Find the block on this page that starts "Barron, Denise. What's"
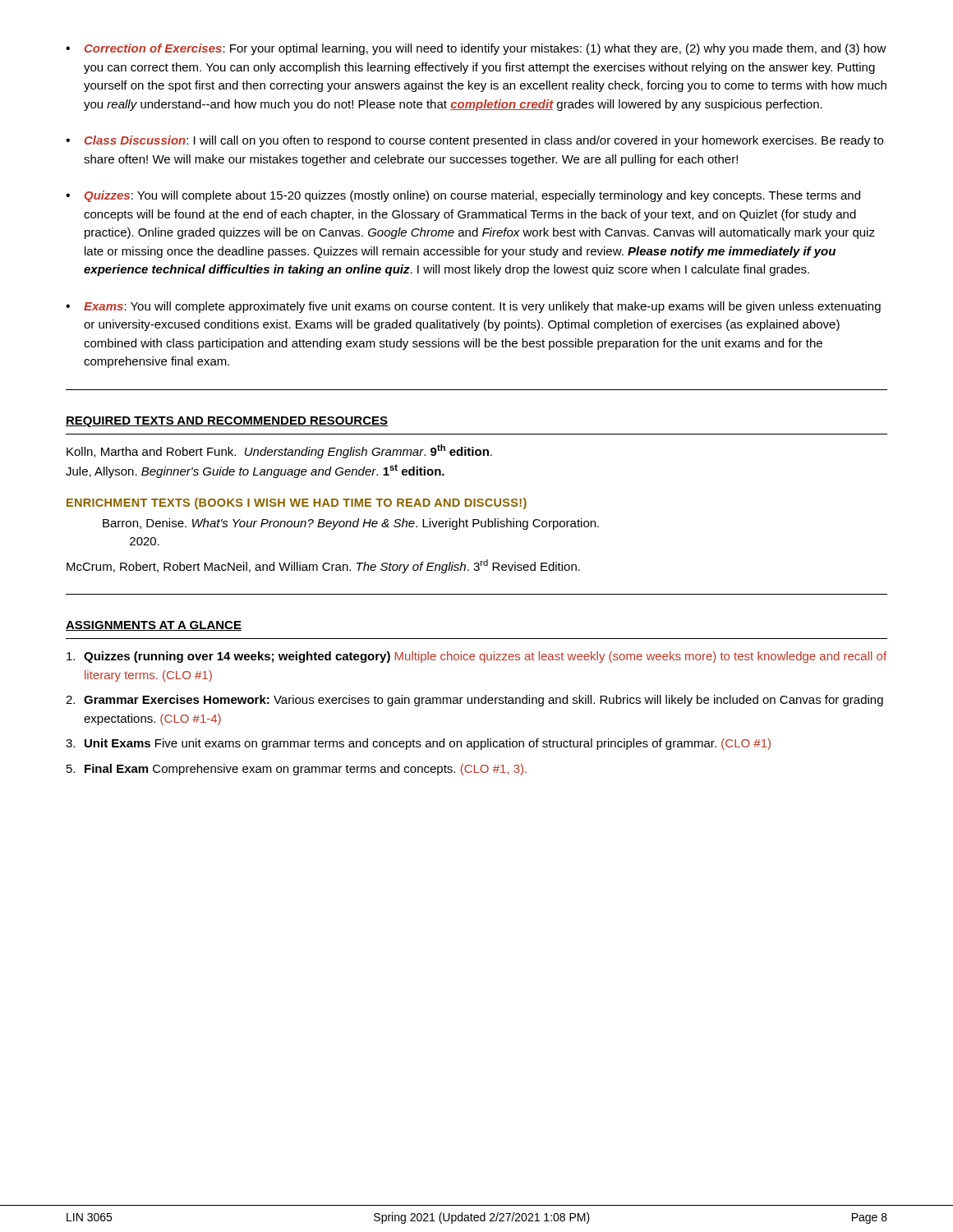This screenshot has width=953, height=1232. [x=351, y=532]
